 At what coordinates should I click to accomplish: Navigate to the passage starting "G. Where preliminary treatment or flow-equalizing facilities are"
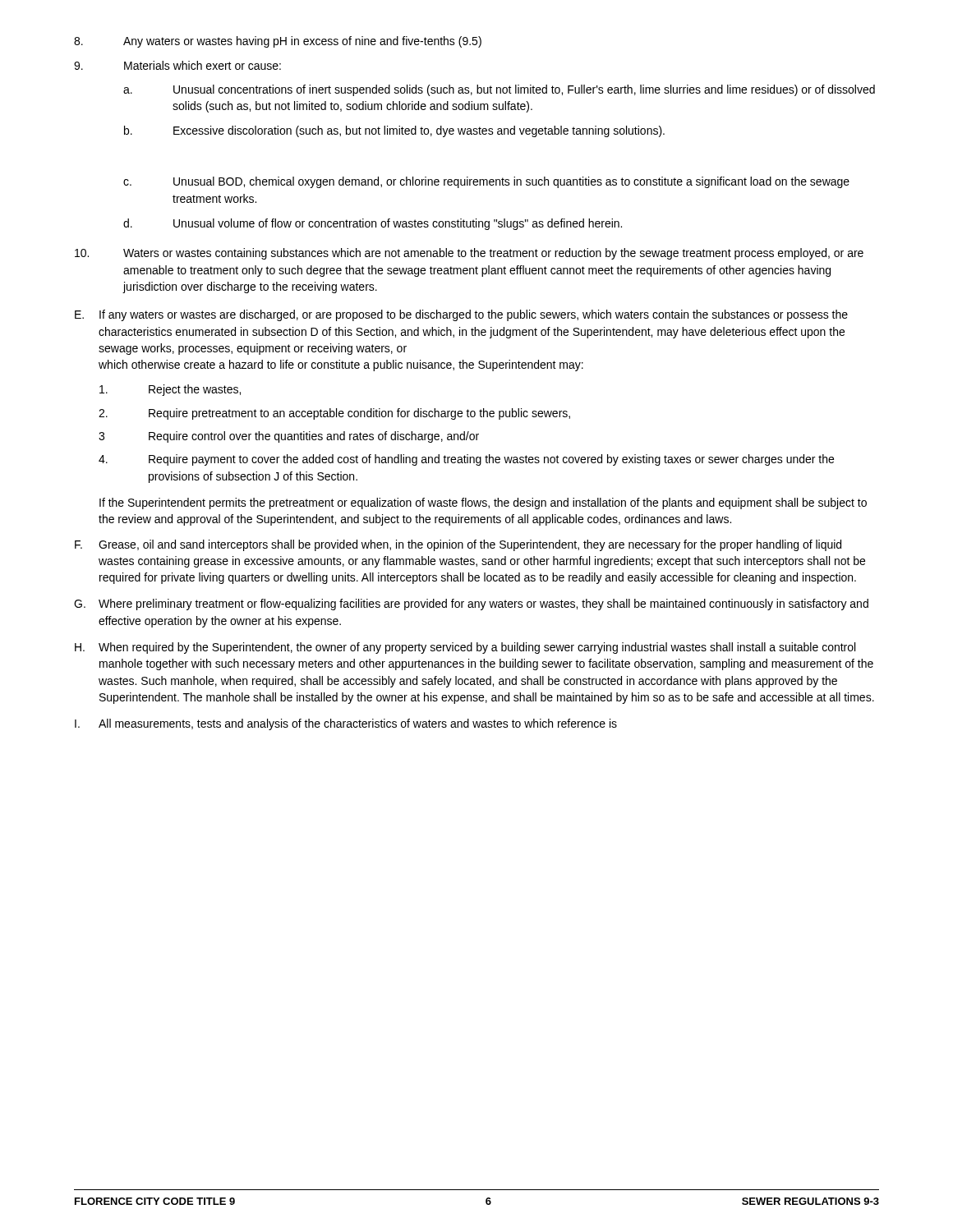pos(476,612)
